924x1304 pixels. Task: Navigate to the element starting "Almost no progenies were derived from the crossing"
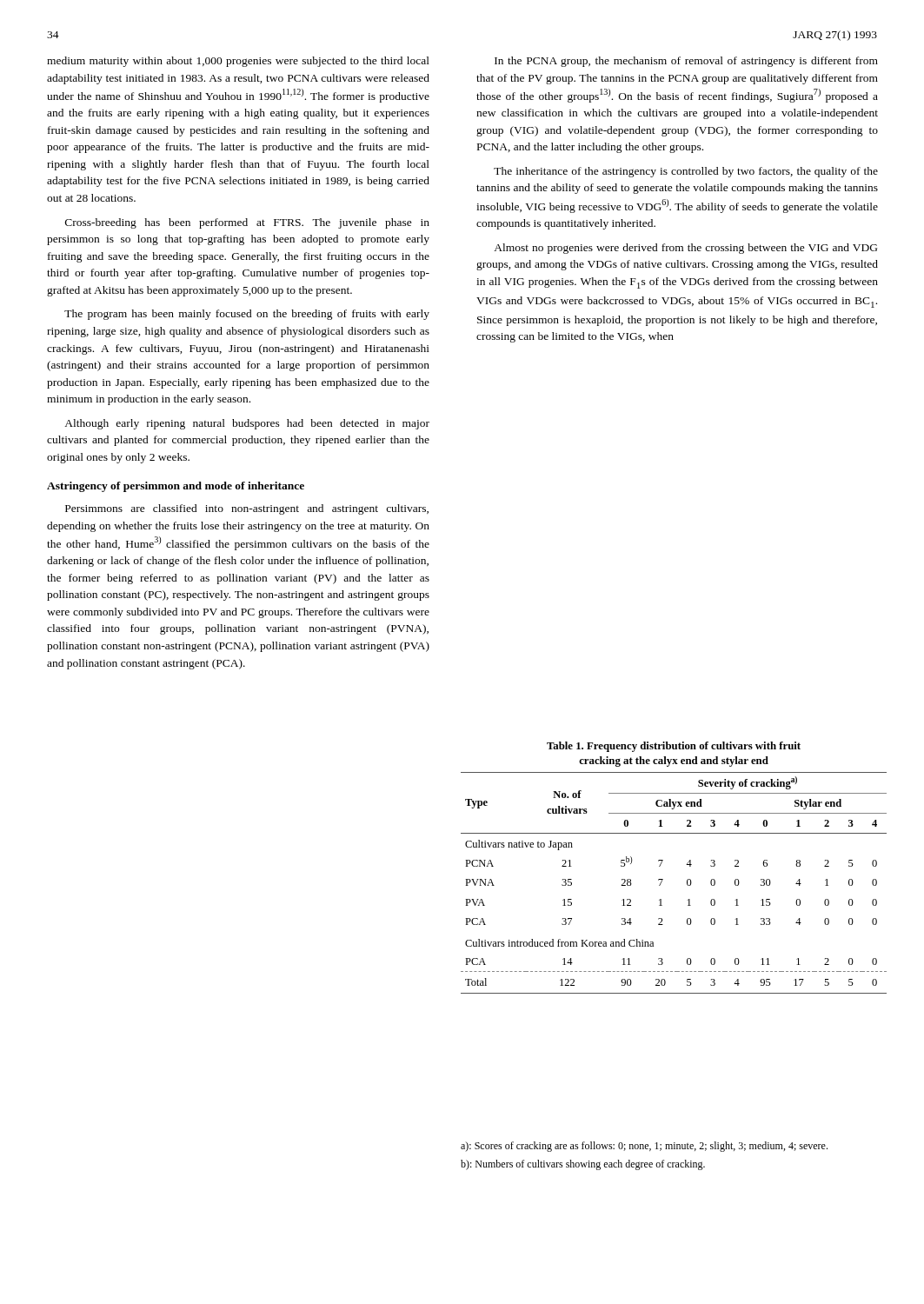[677, 292]
